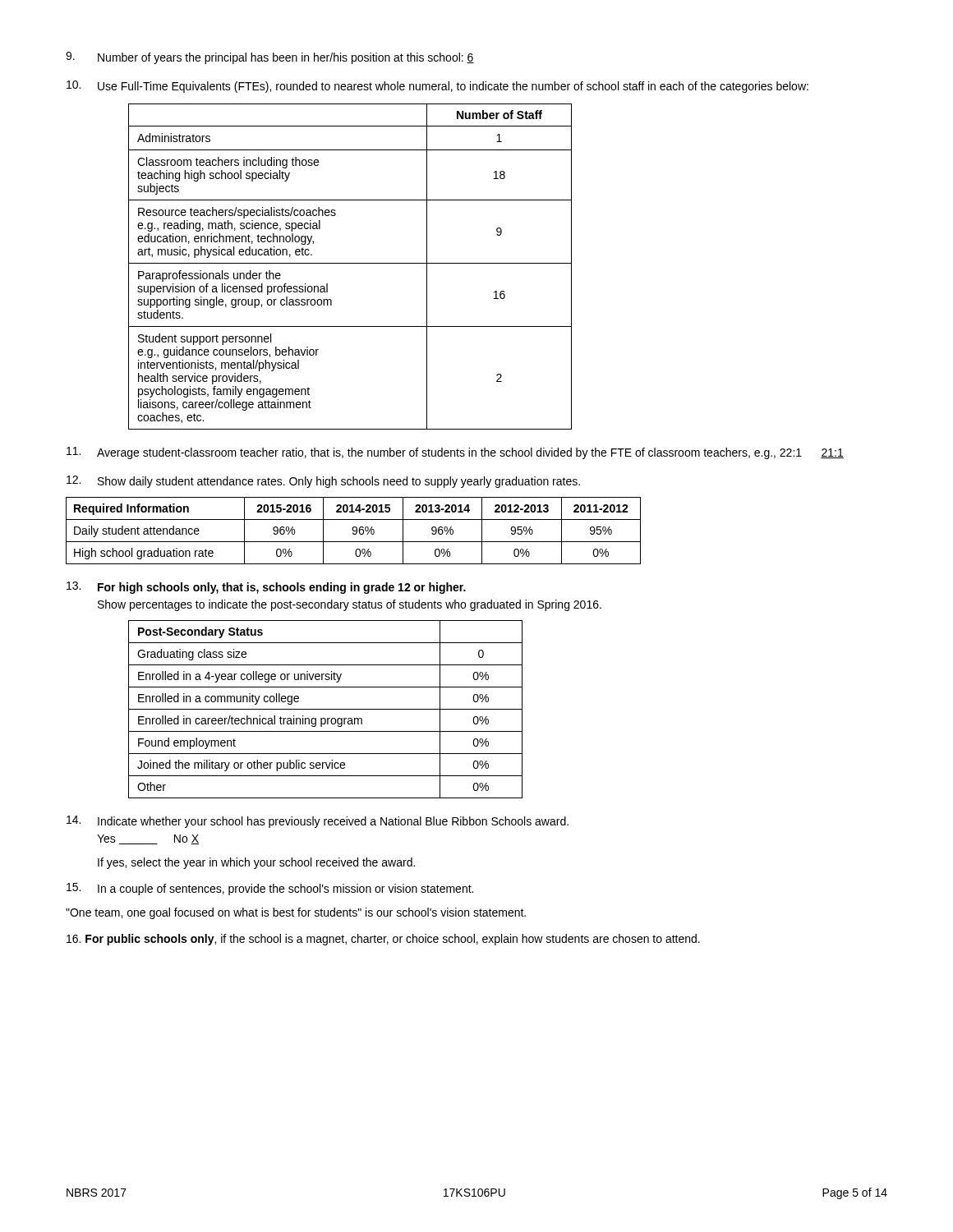Image resolution: width=953 pixels, height=1232 pixels.
Task: Click on the list item containing "9. Number of years the principal"
Action: coord(476,58)
